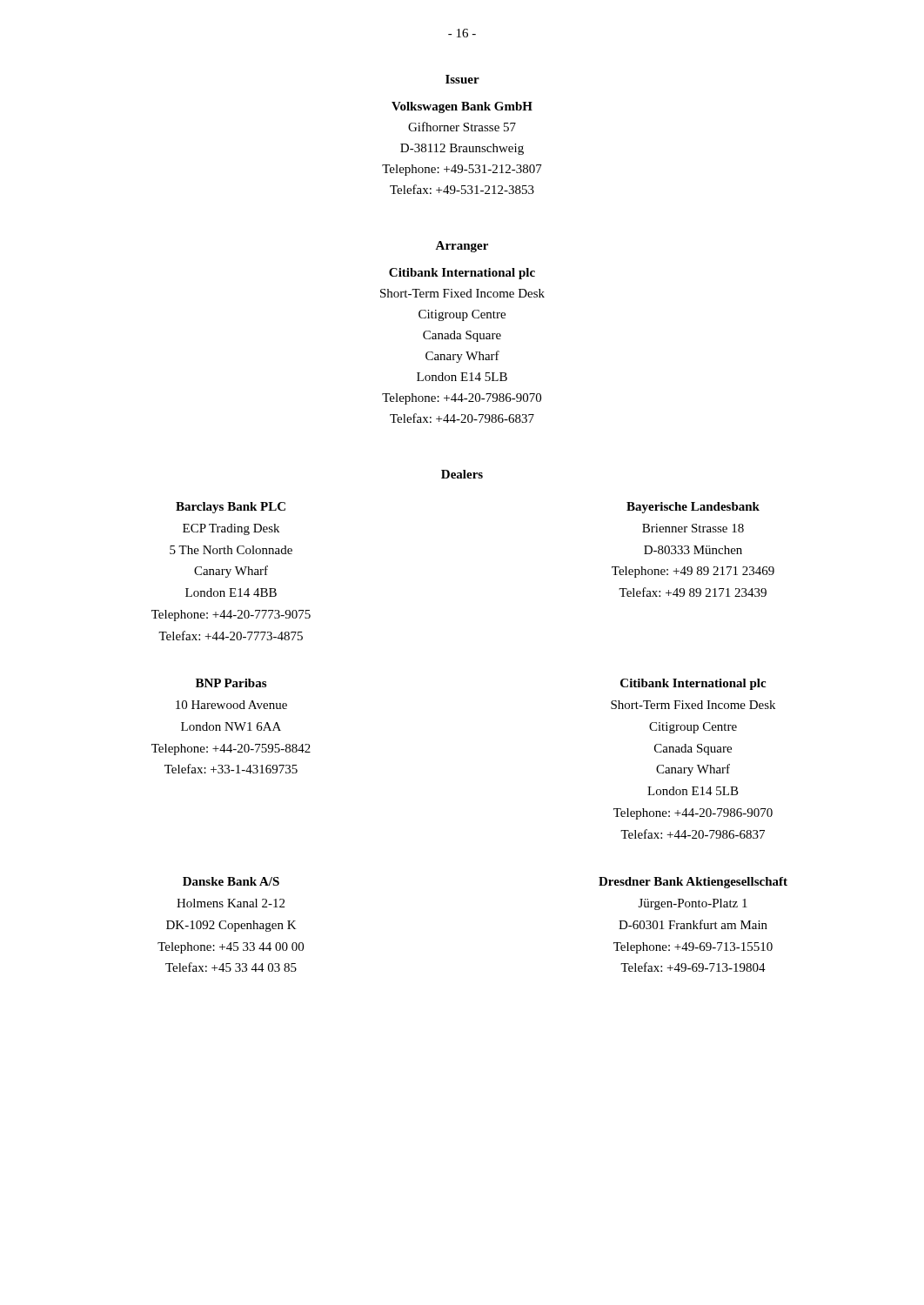Find the text block containing "BNP Paribas 10 Harewood"

[x=231, y=726]
